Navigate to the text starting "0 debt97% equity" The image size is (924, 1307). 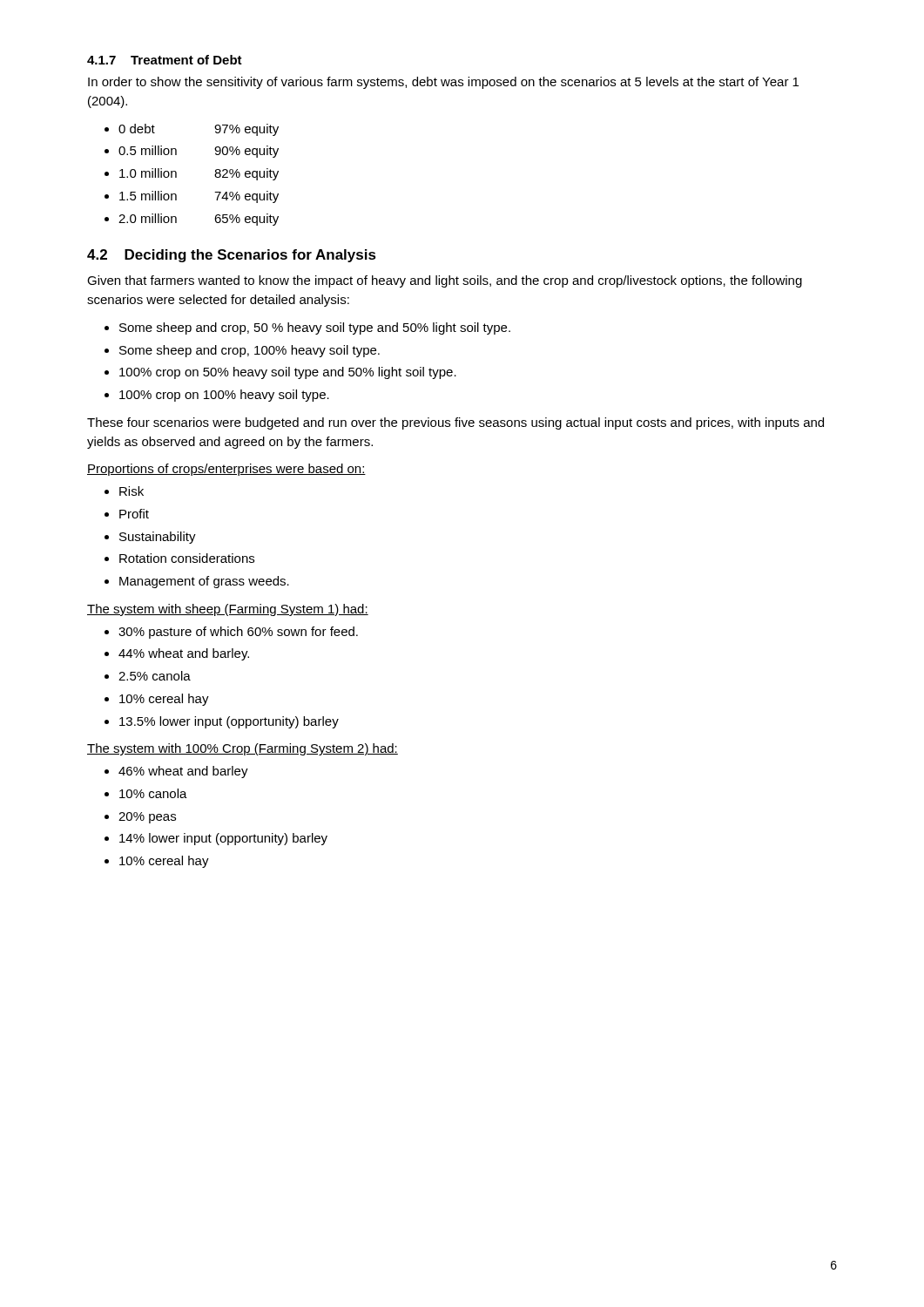click(140, 129)
